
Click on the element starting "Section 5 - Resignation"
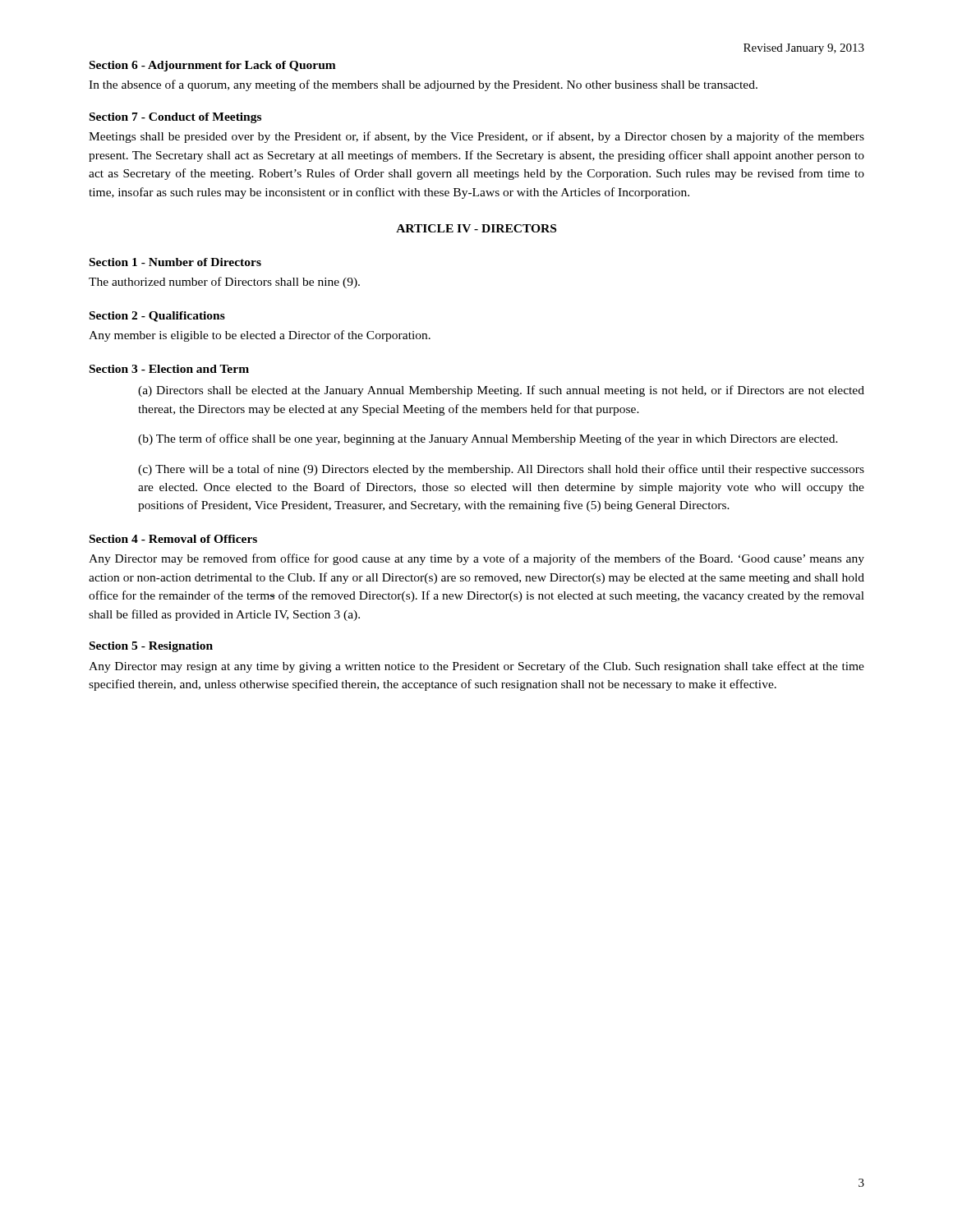pyautogui.click(x=151, y=645)
